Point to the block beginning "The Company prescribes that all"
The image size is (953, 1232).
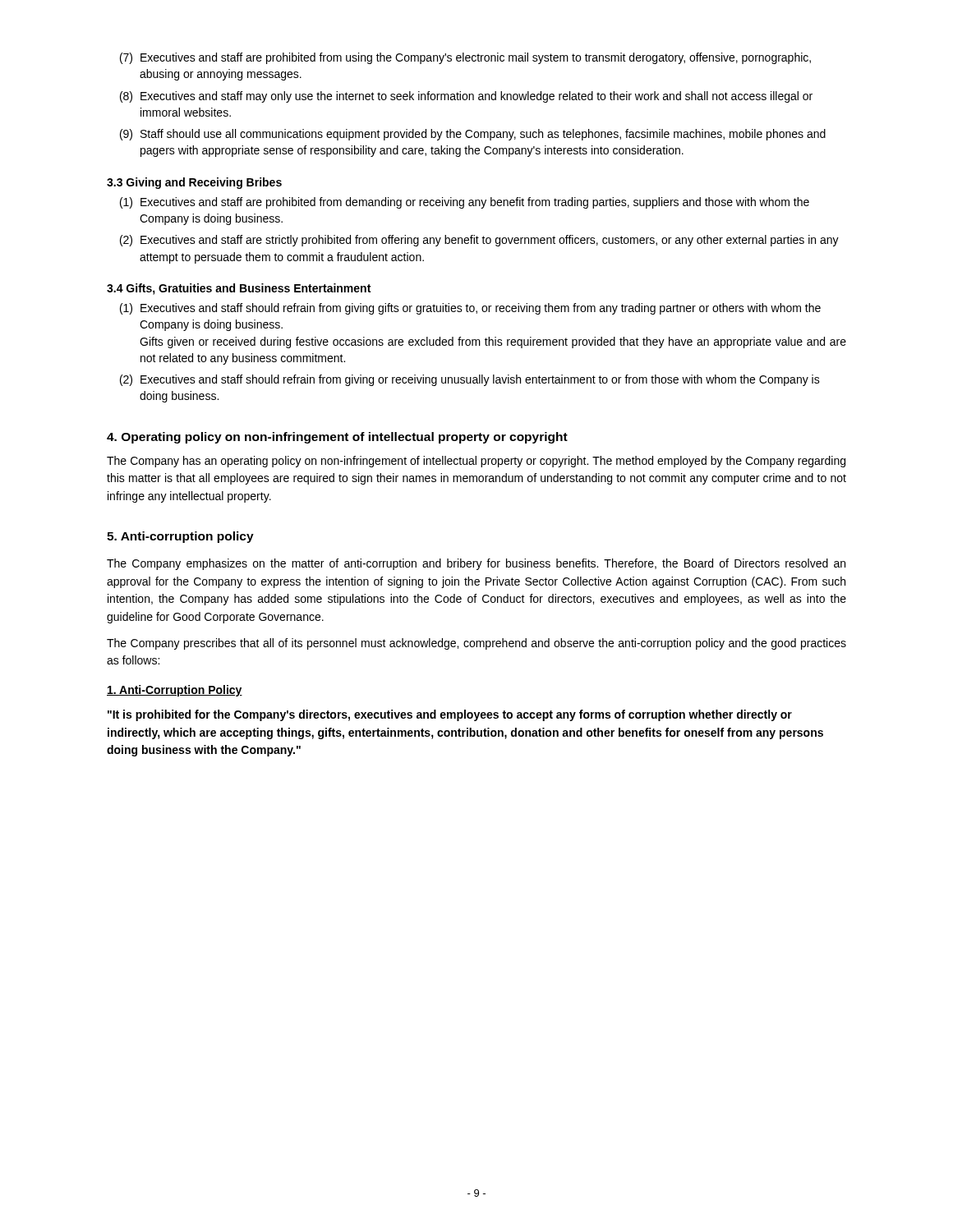click(476, 652)
